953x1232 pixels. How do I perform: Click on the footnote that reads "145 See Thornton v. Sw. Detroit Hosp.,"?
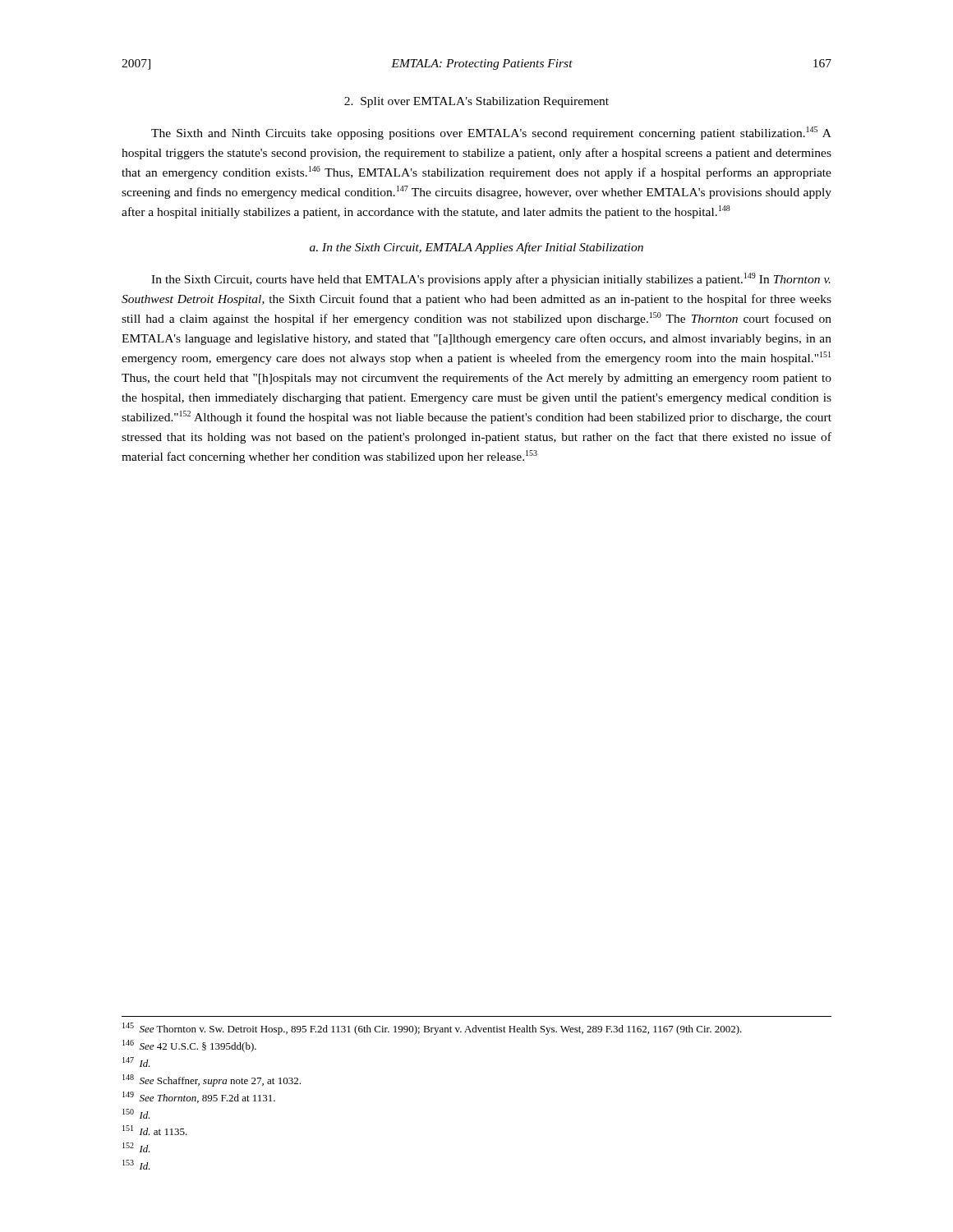point(432,1029)
